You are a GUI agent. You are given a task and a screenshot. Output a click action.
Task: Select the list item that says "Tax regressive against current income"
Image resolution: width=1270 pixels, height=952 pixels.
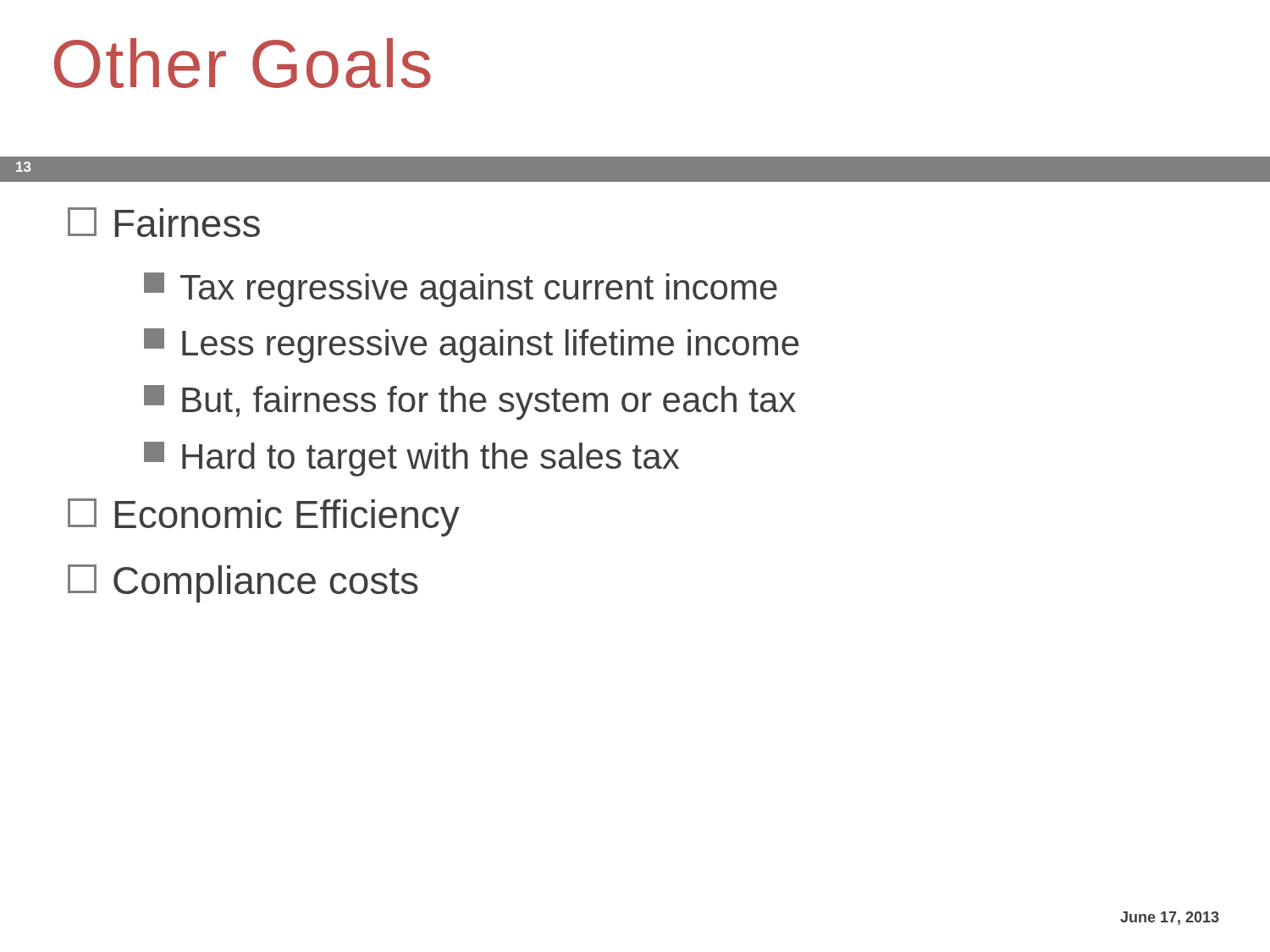pos(461,288)
